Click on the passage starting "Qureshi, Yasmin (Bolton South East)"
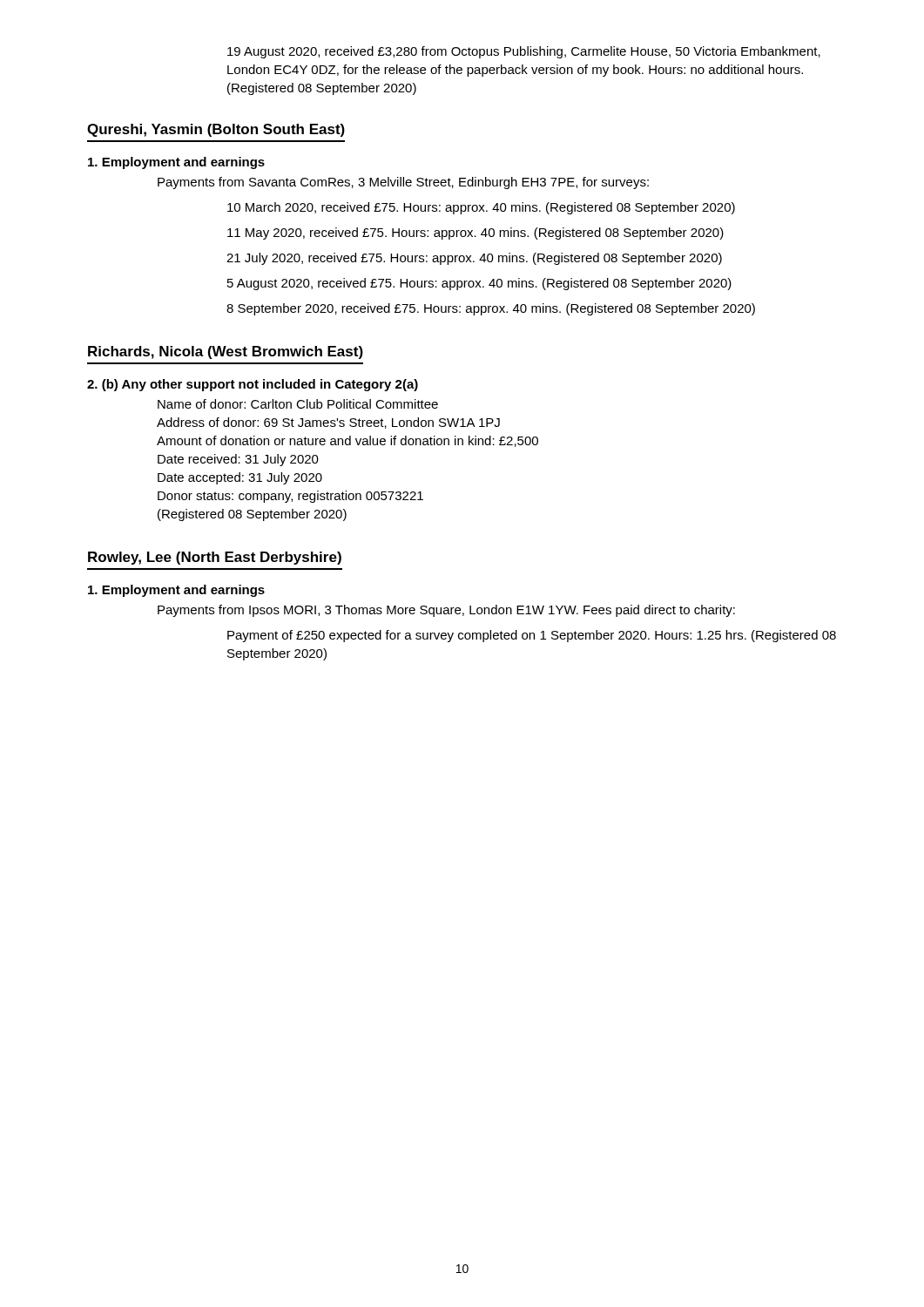Image resolution: width=924 pixels, height=1307 pixels. tap(216, 132)
